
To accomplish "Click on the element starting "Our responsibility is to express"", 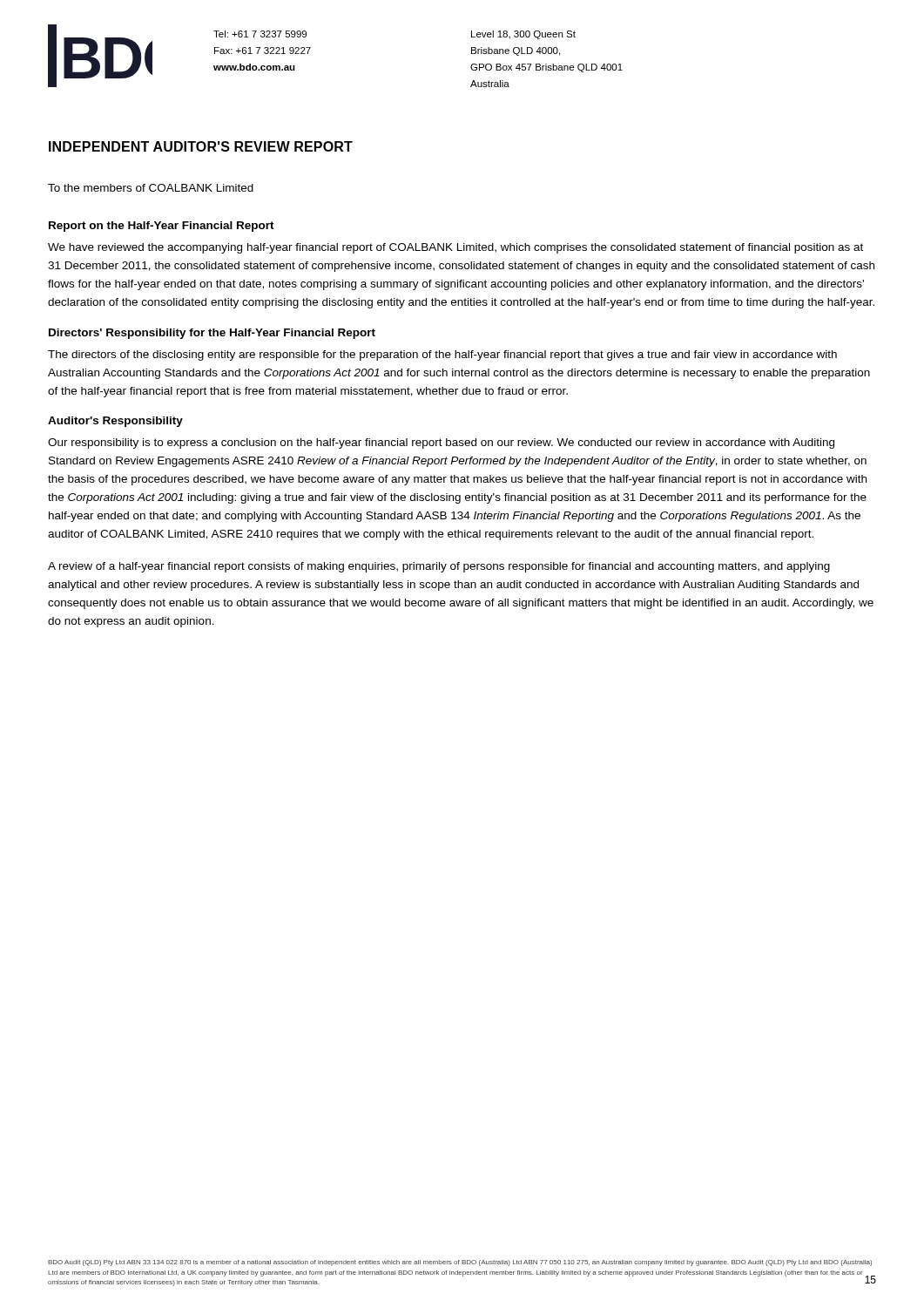I will (x=458, y=488).
